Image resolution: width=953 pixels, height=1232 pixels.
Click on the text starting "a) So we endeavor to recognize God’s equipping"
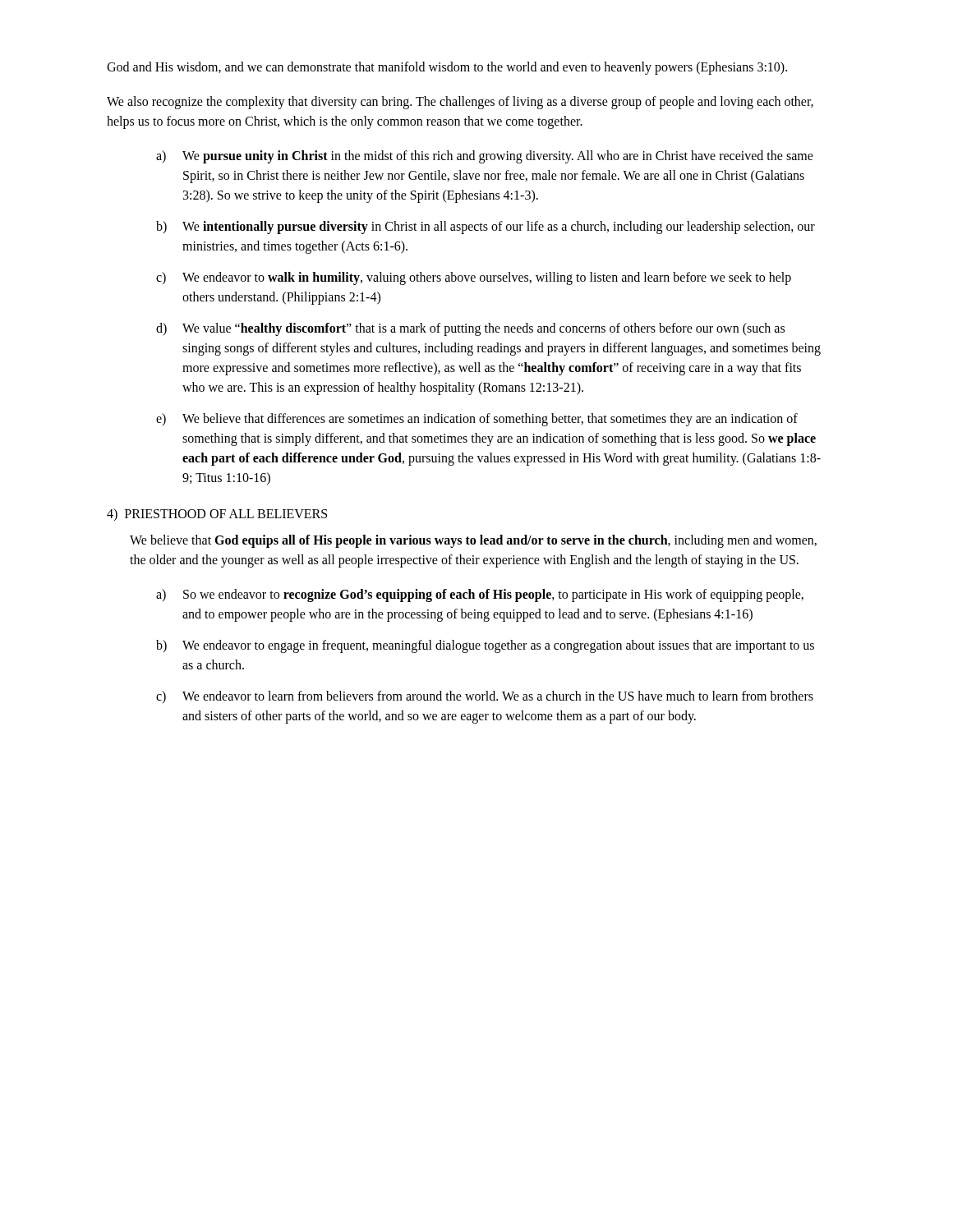point(489,605)
